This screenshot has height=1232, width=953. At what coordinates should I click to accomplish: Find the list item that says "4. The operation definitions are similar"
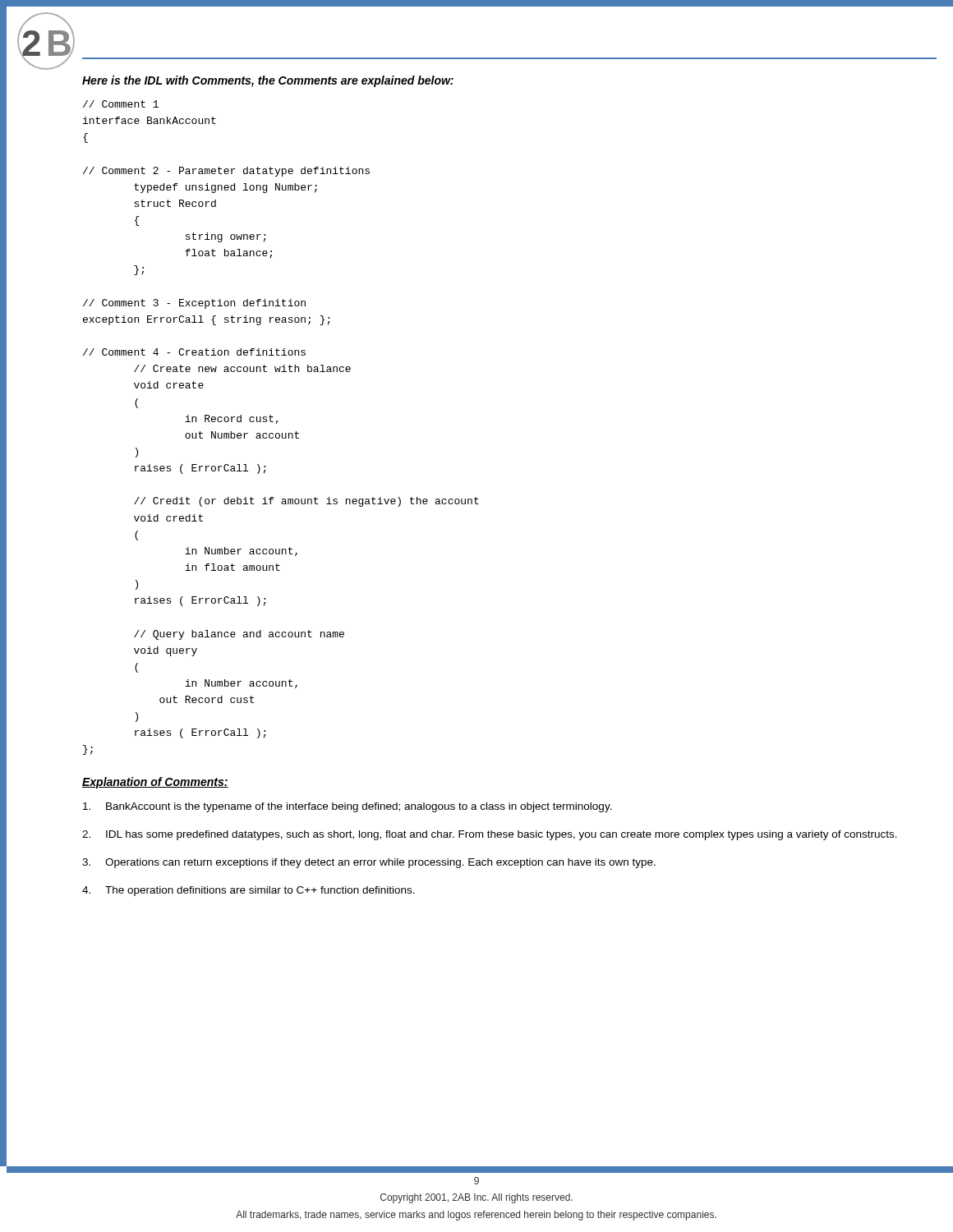click(249, 891)
